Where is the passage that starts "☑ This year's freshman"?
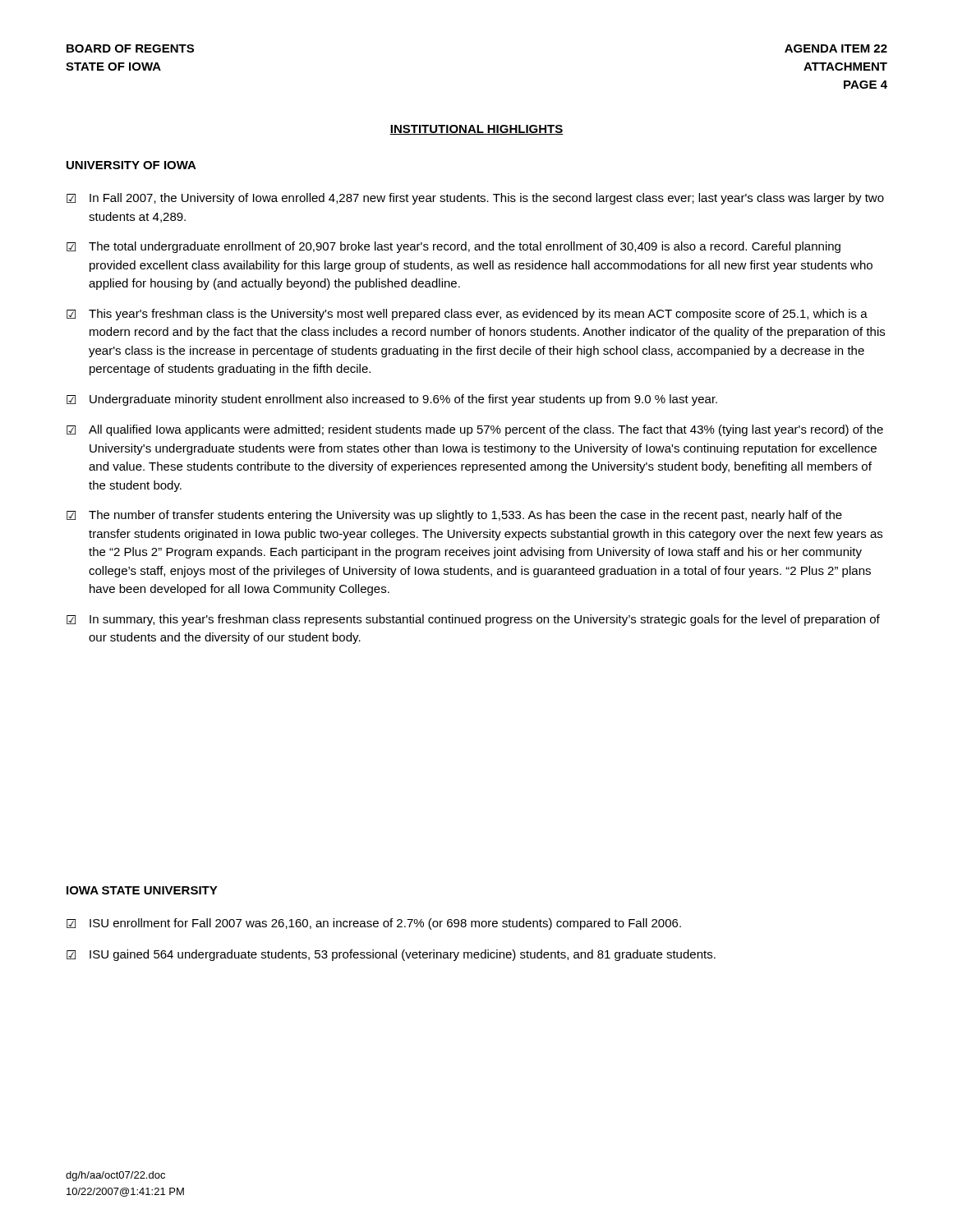953x1232 pixels. 476,341
